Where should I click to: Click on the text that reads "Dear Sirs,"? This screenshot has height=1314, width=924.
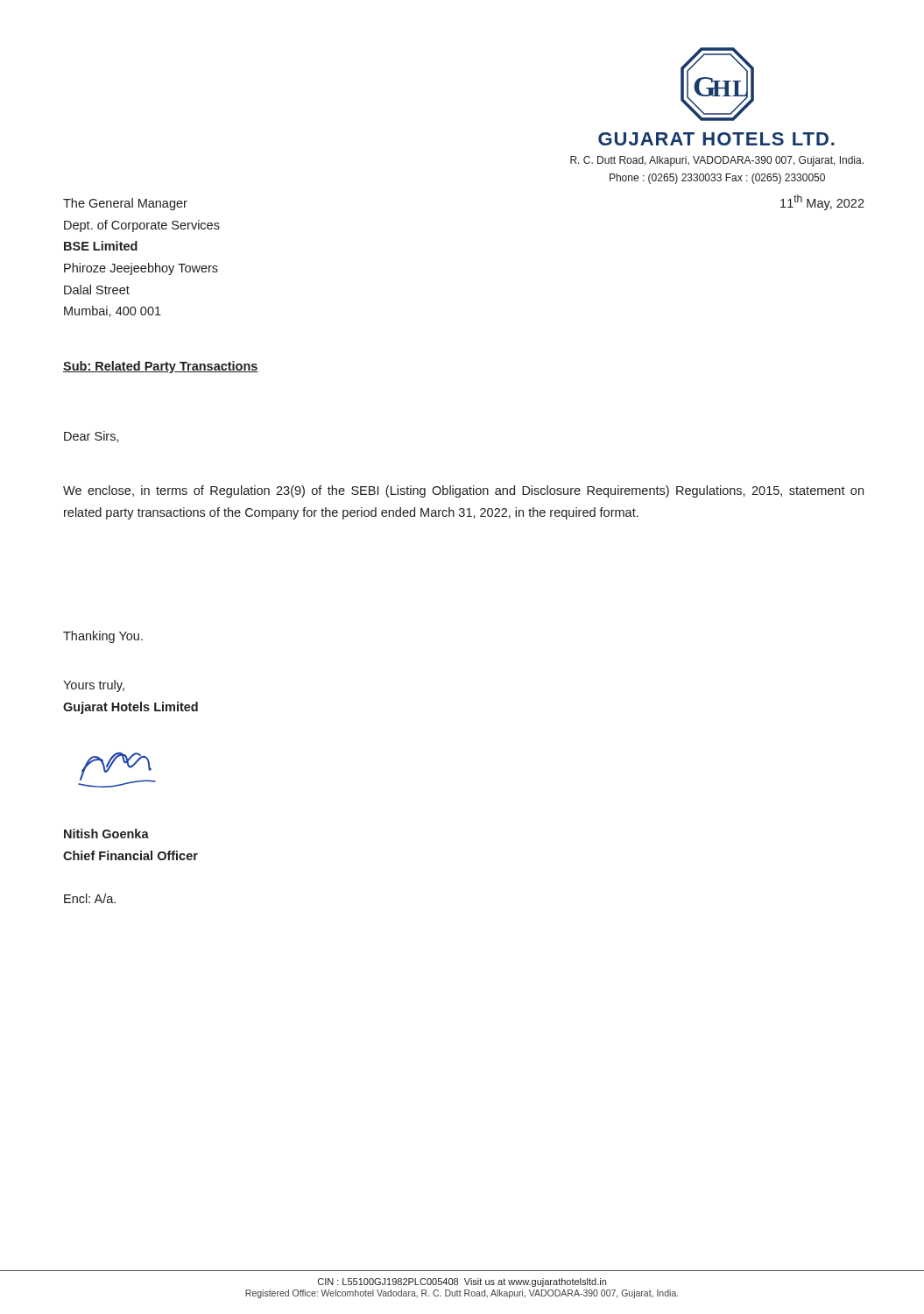(x=91, y=436)
